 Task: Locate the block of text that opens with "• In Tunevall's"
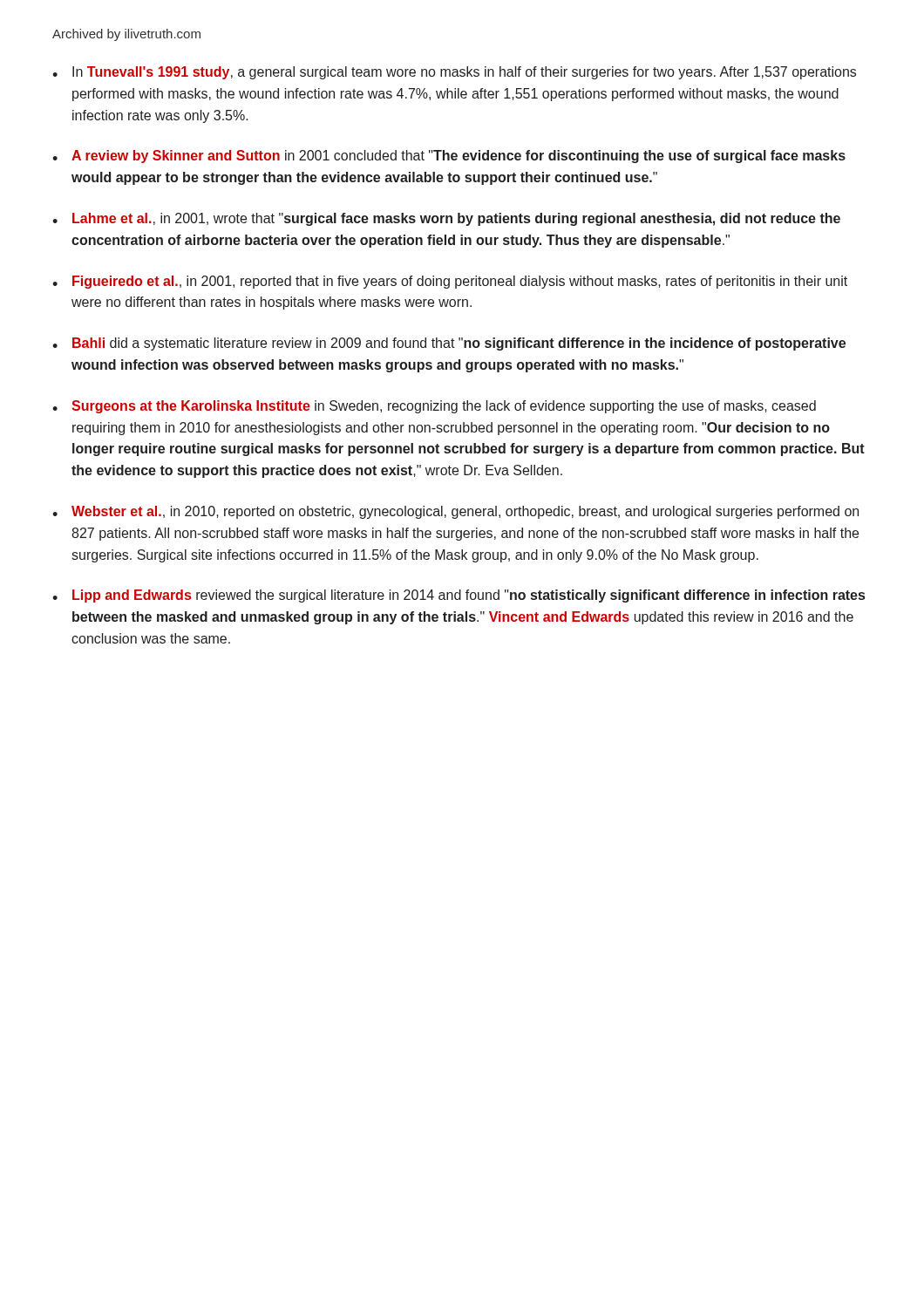462,94
